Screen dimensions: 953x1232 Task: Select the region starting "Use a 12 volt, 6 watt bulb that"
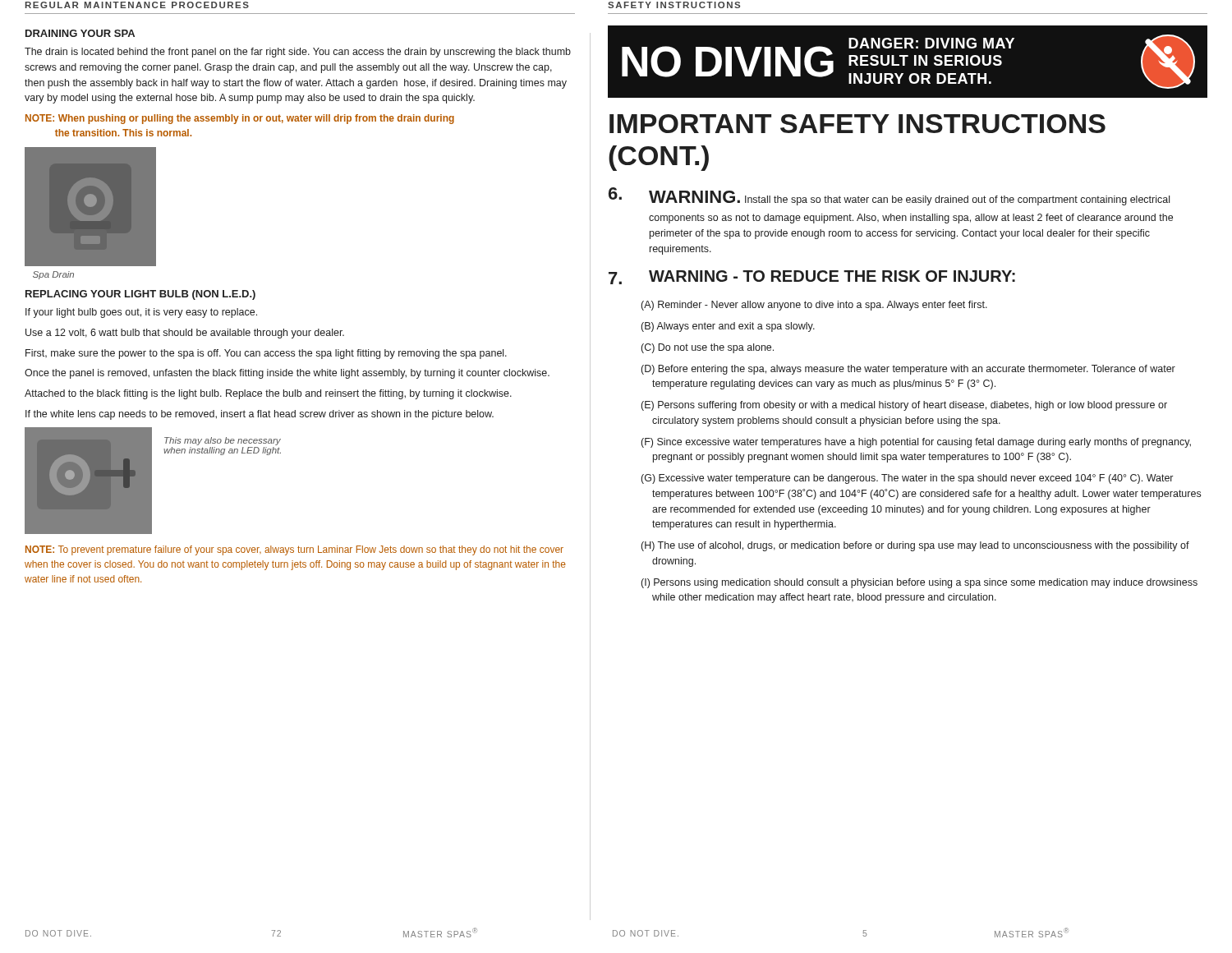pos(185,333)
